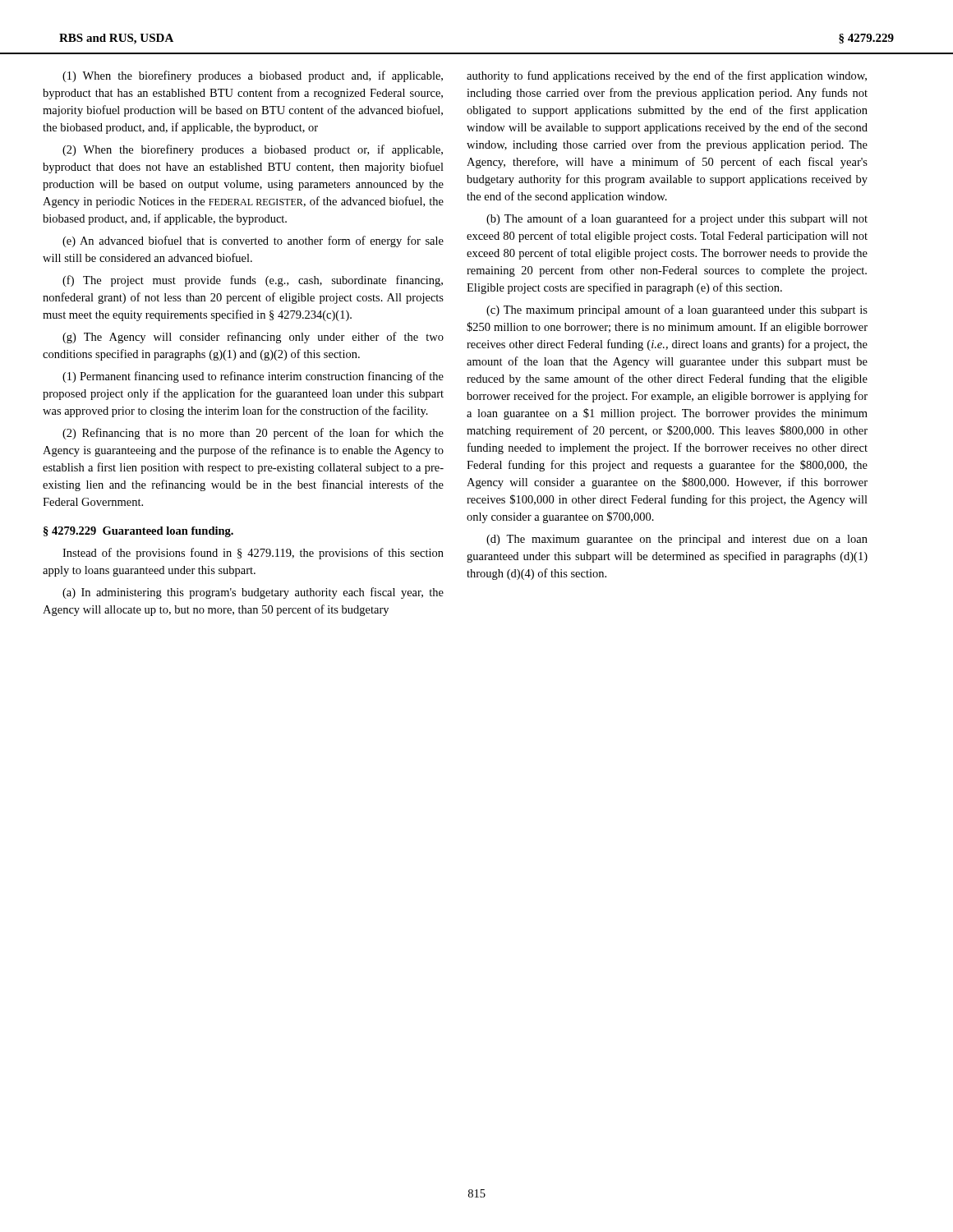Click on the region starting "(d) The maximum guarantee"
Screen dimensions: 1232x953
(667, 557)
